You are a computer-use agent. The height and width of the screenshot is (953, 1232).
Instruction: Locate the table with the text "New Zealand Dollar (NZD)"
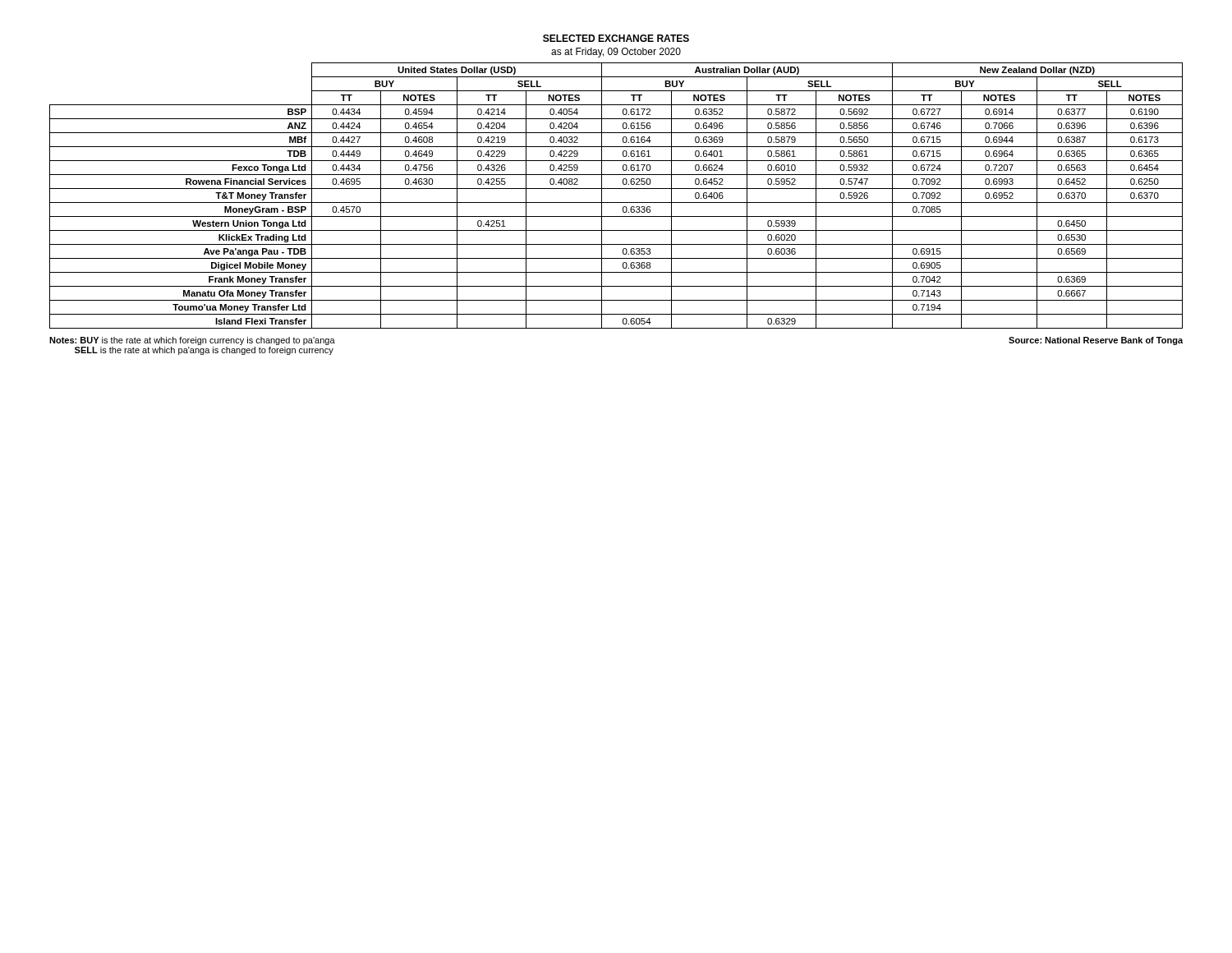point(616,196)
